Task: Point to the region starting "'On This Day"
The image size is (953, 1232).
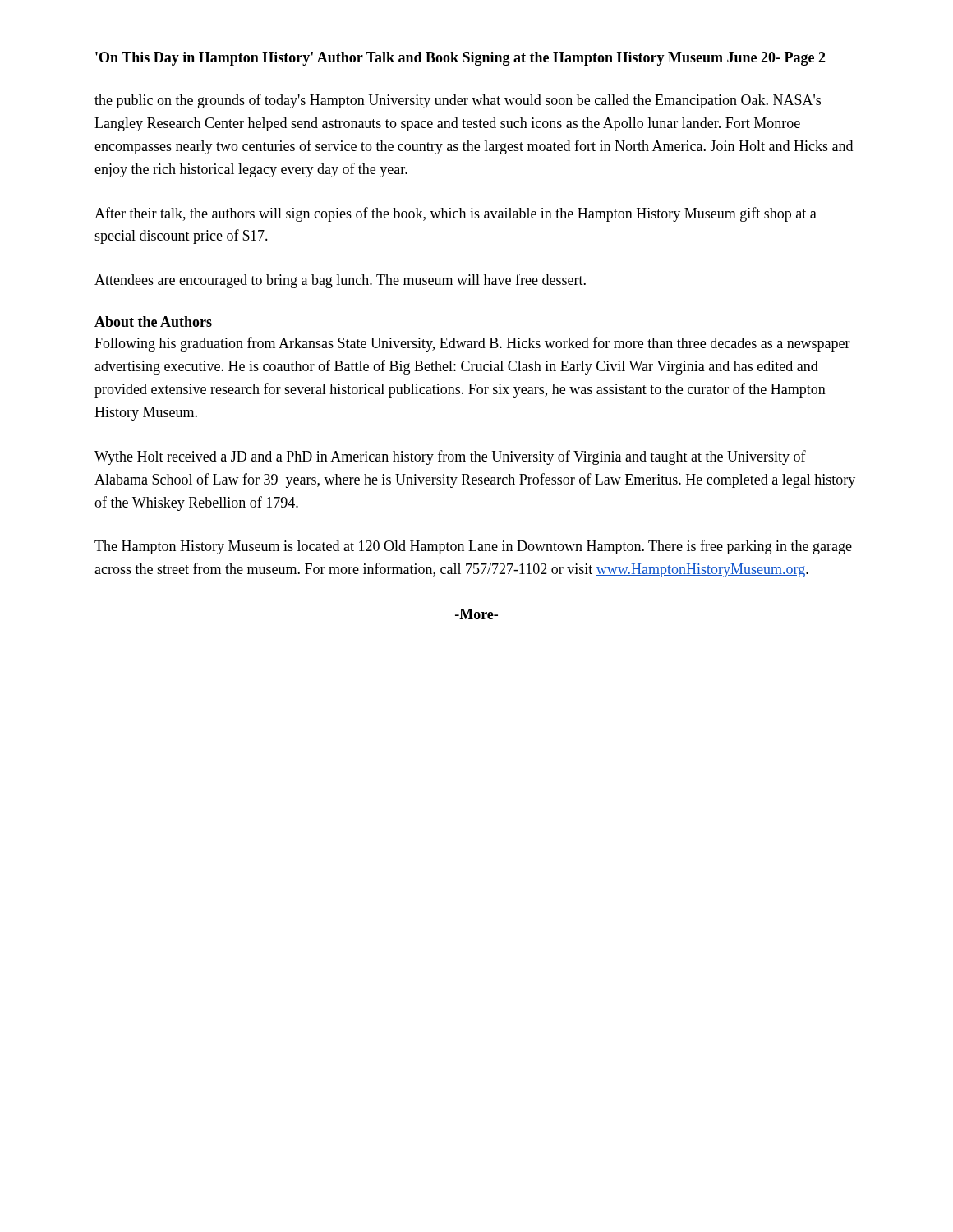Action: point(460,57)
